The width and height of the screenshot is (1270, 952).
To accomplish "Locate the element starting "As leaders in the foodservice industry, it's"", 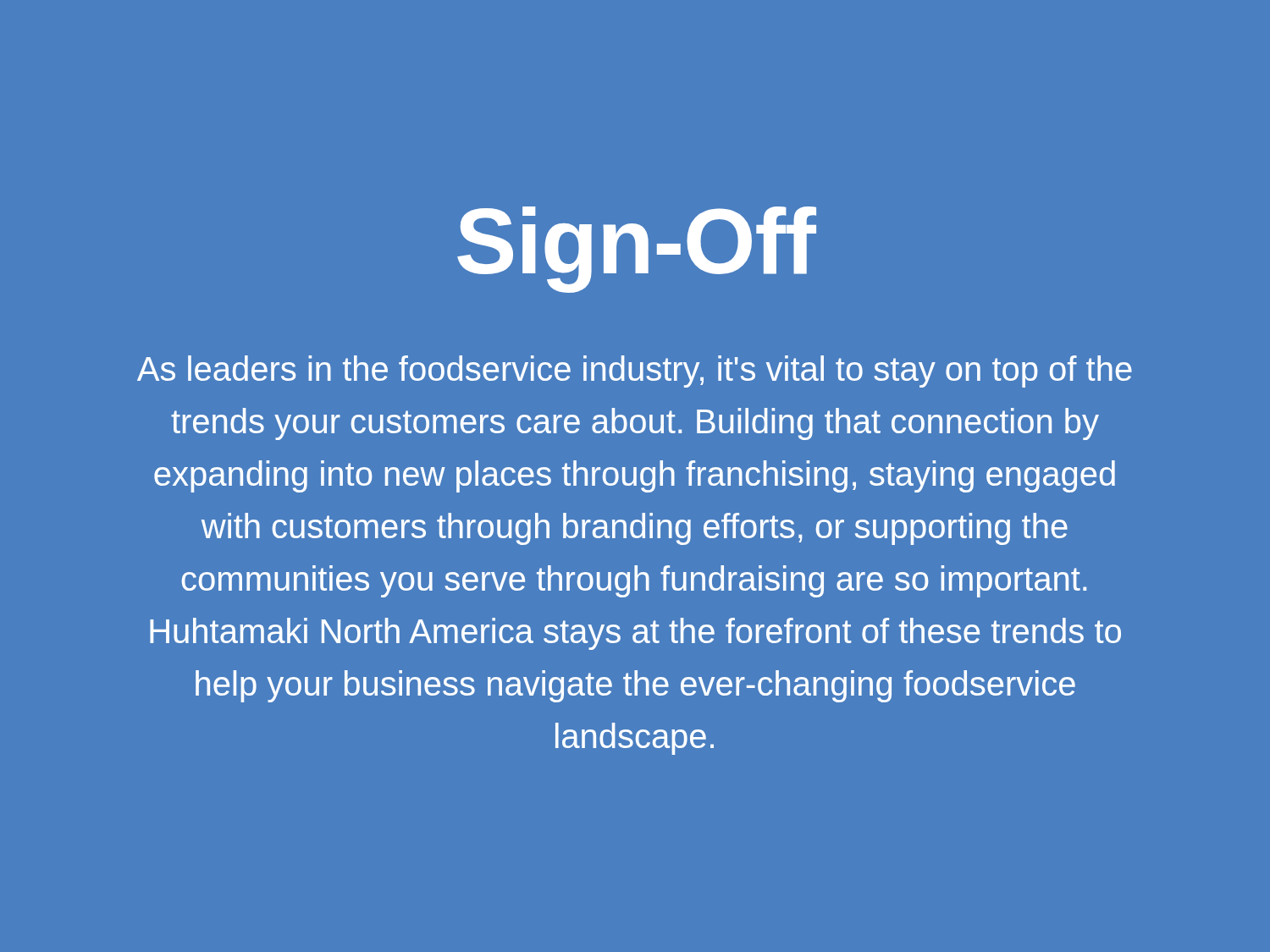I will point(635,553).
